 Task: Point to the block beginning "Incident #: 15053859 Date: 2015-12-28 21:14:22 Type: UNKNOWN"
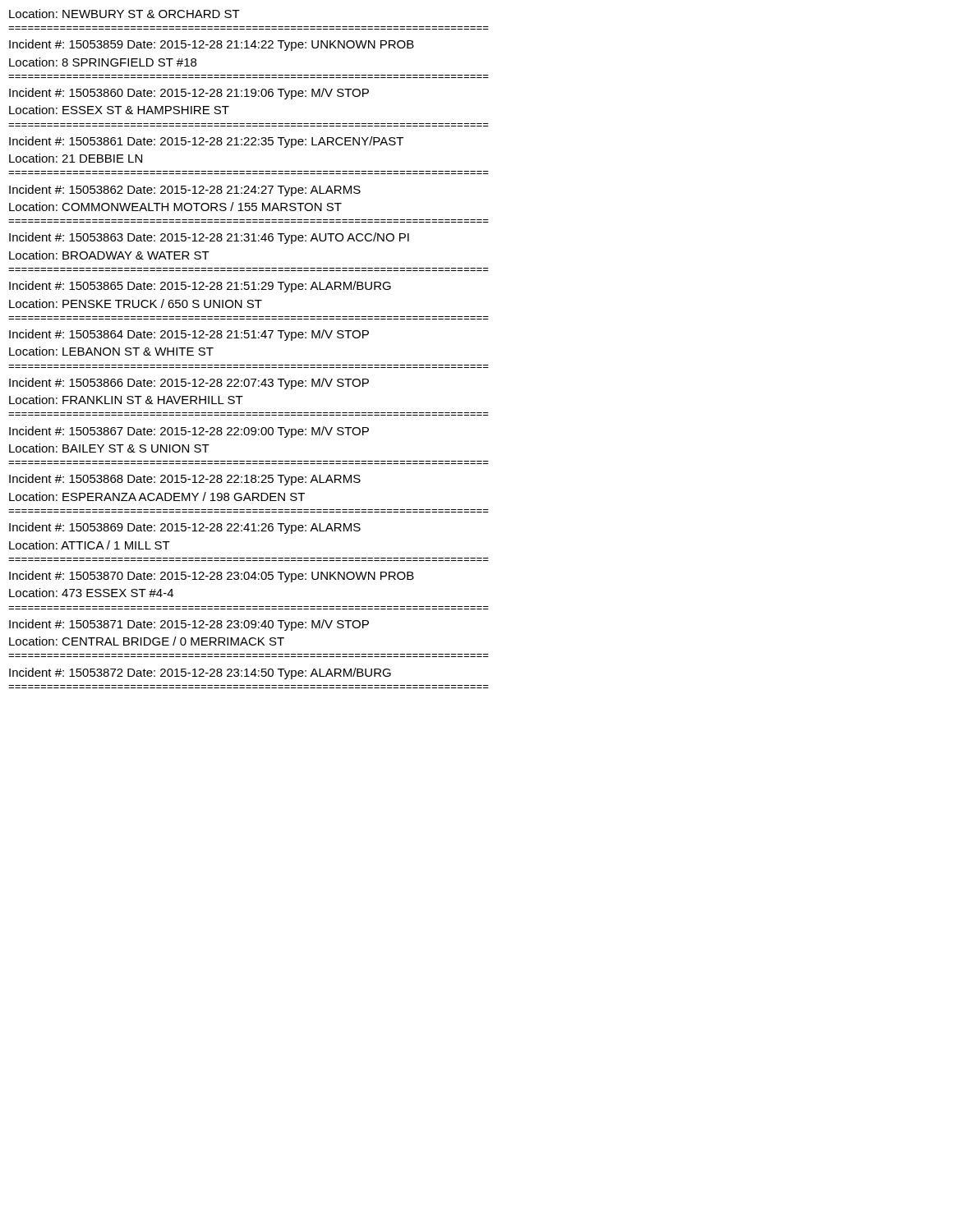click(x=212, y=45)
